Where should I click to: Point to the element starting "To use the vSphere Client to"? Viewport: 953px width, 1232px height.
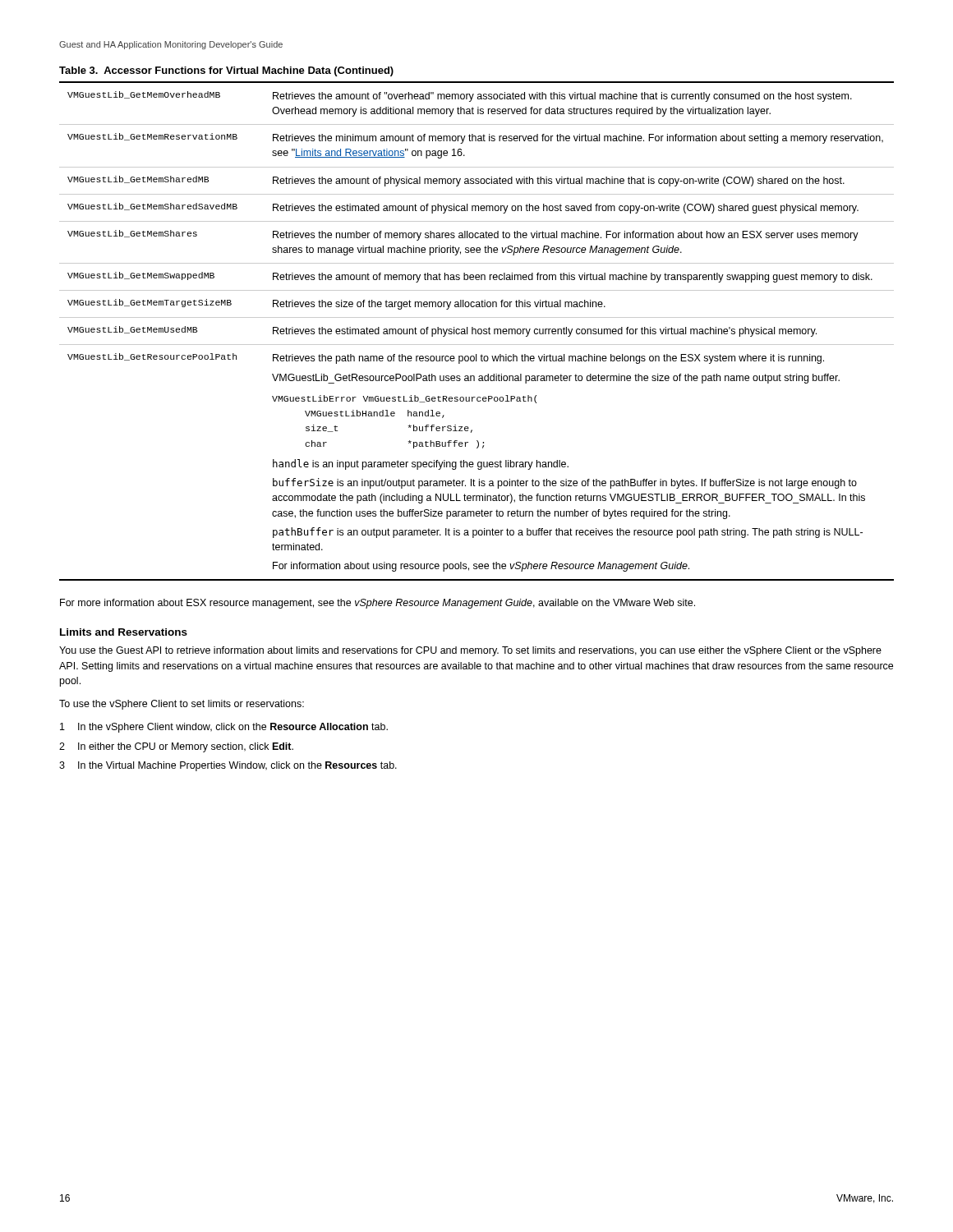[x=182, y=704]
